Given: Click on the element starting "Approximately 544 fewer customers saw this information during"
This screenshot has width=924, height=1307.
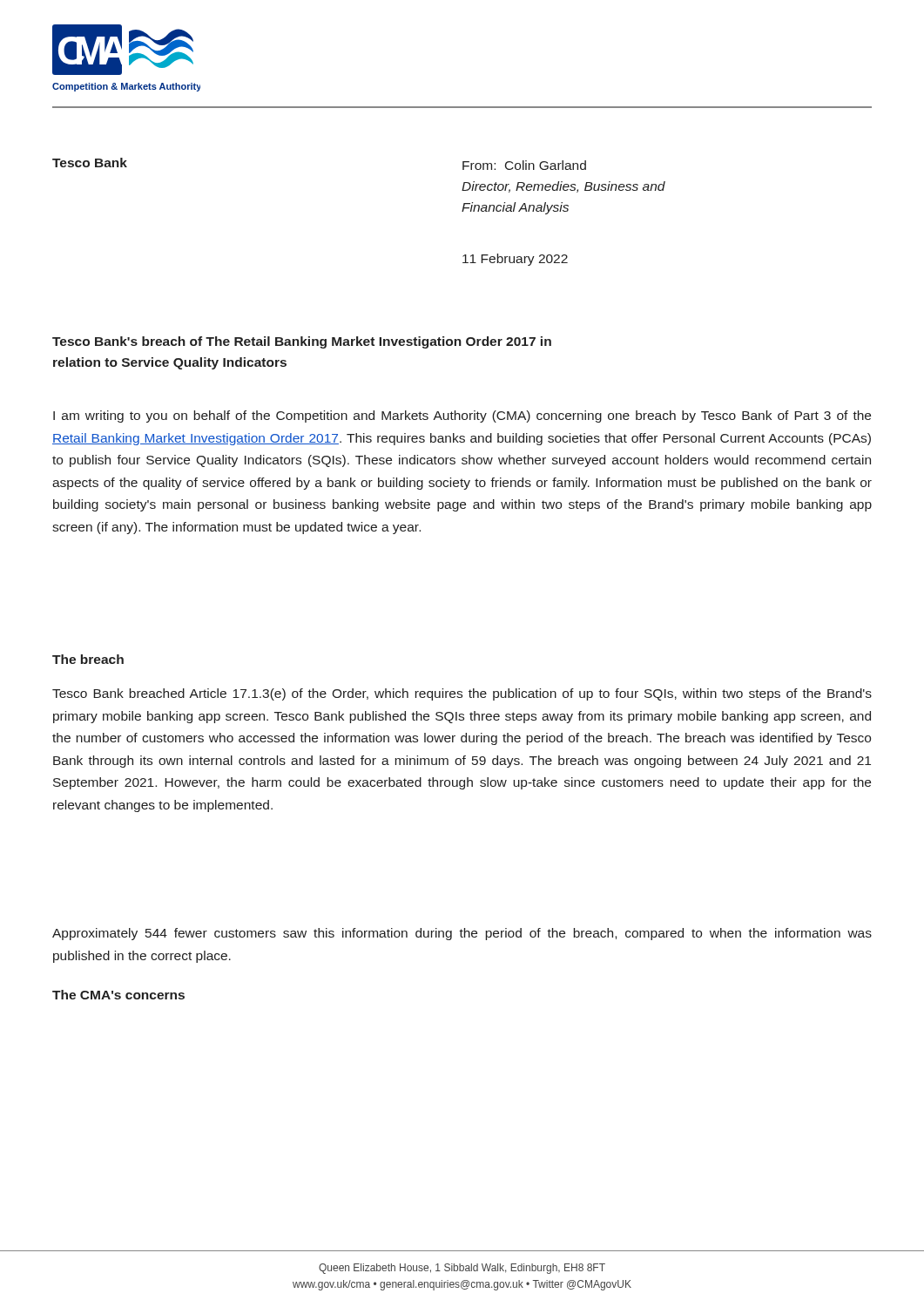Looking at the screenshot, I should [x=462, y=944].
